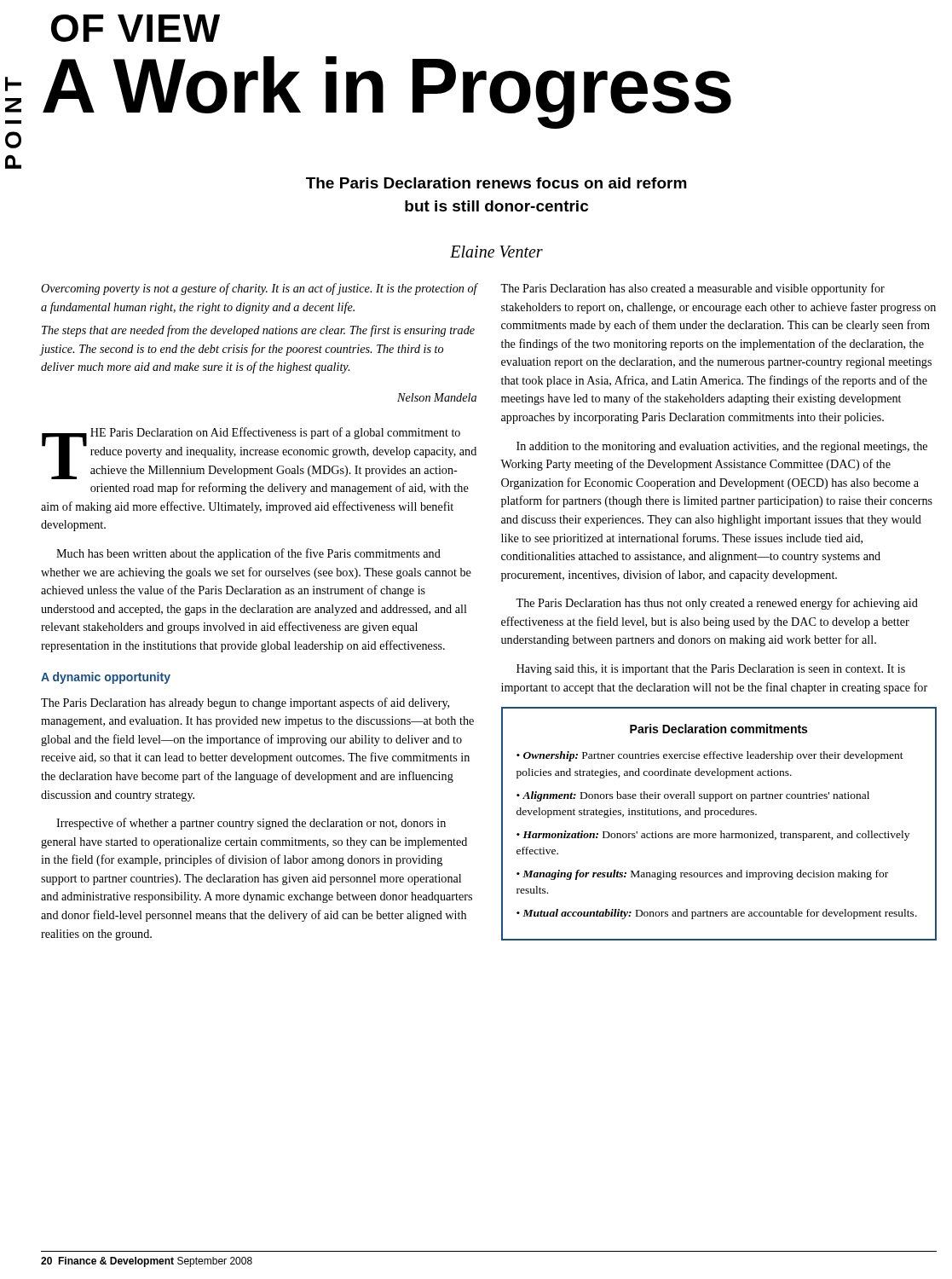Find "A dynamic opportunity" on this page
This screenshot has height=1279, width=952.
click(106, 677)
